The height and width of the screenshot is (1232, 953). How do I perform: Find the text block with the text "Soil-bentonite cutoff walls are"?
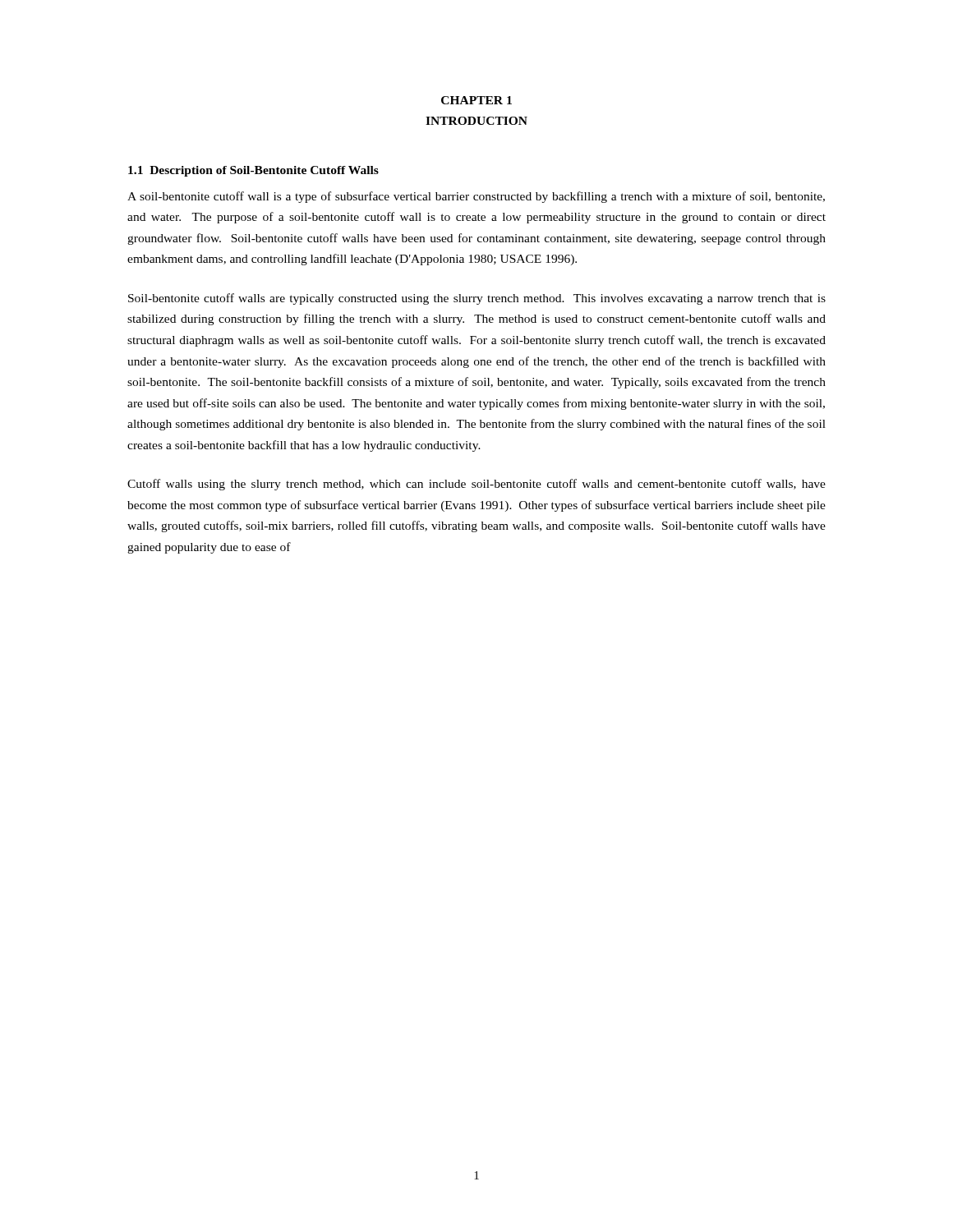(x=476, y=371)
